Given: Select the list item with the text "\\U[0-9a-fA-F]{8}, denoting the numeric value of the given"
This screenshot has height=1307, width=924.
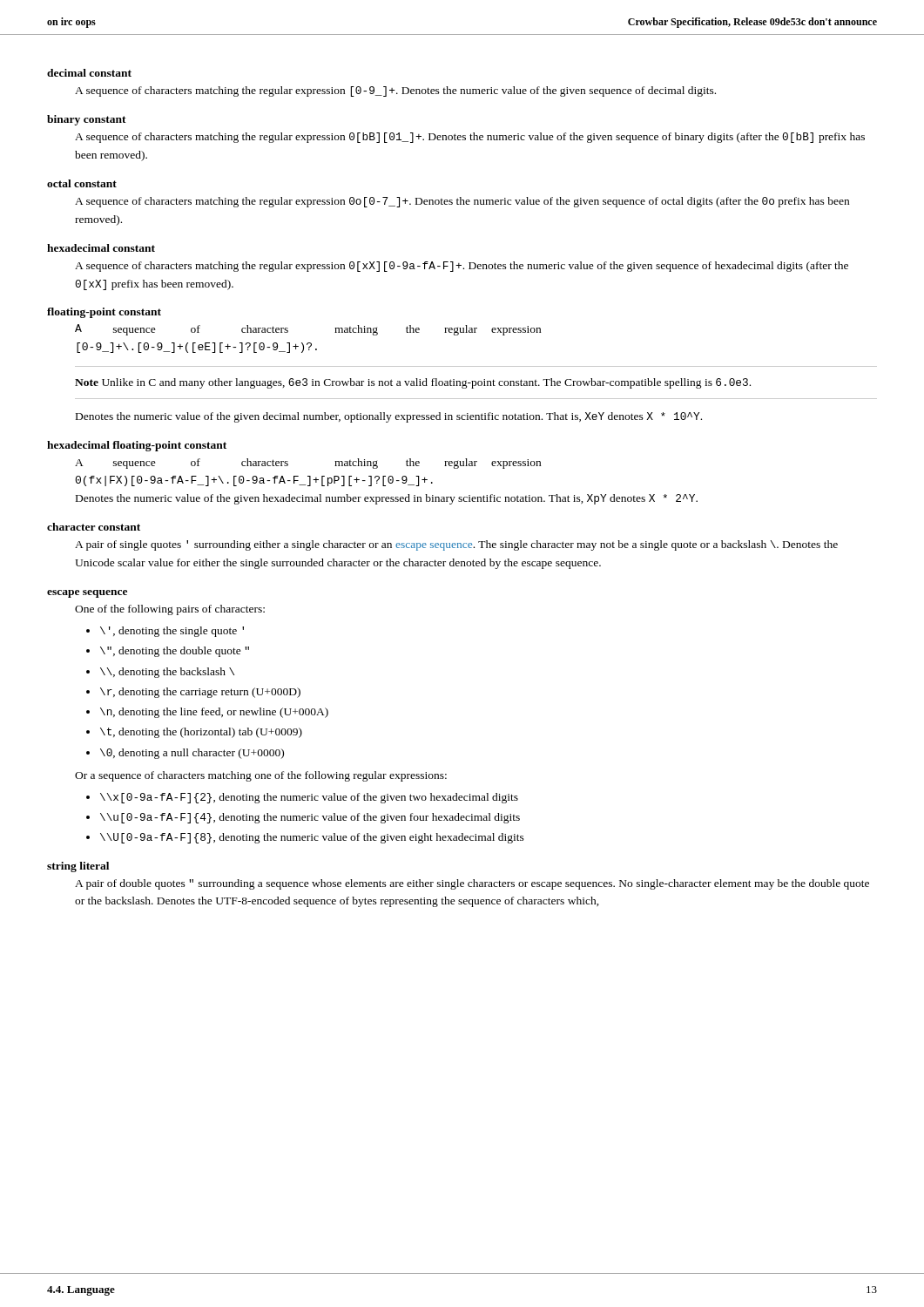Looking at the screenshot, I should (312, 838).
